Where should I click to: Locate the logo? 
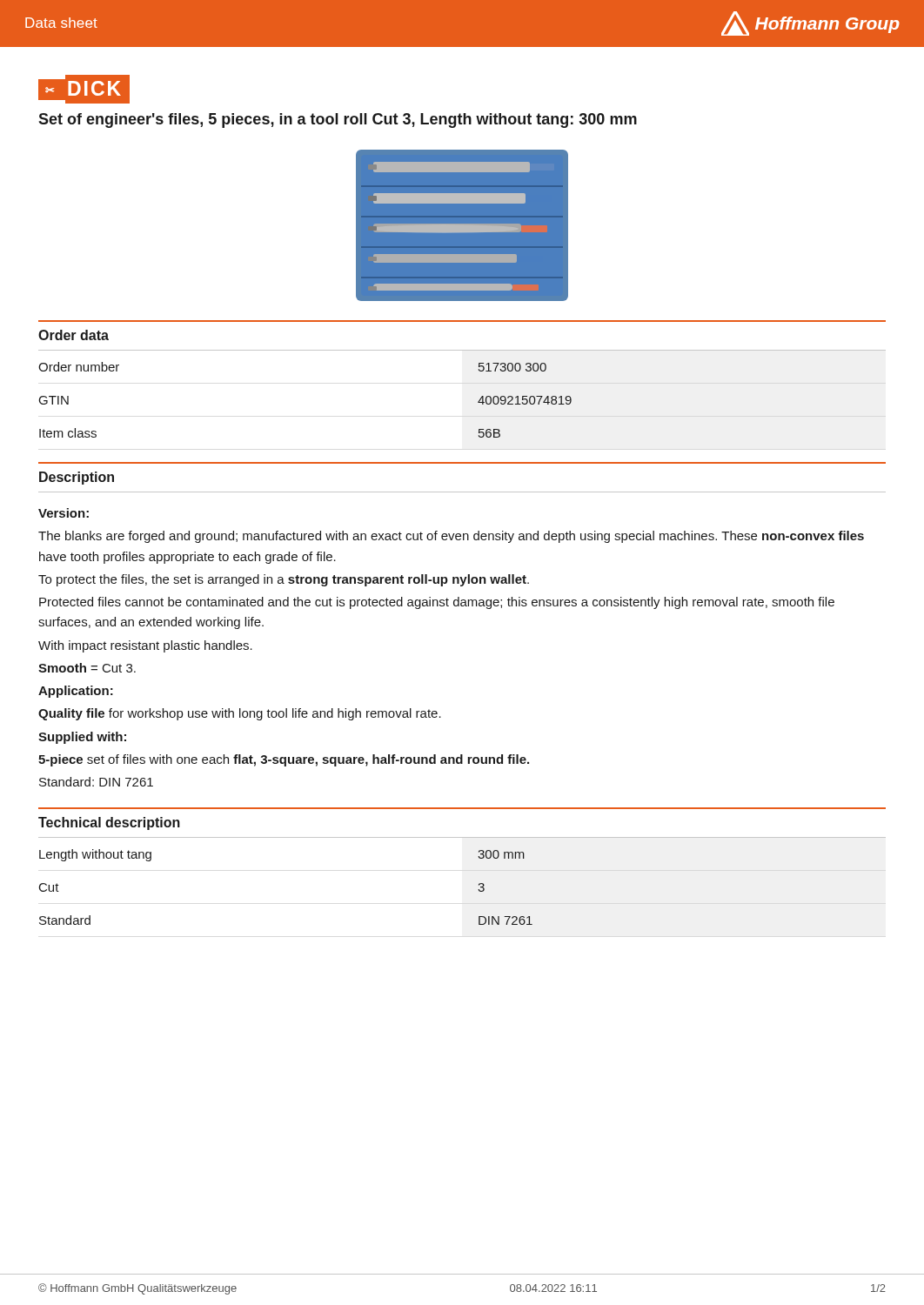pyautogui.click(x=84, y=89)
